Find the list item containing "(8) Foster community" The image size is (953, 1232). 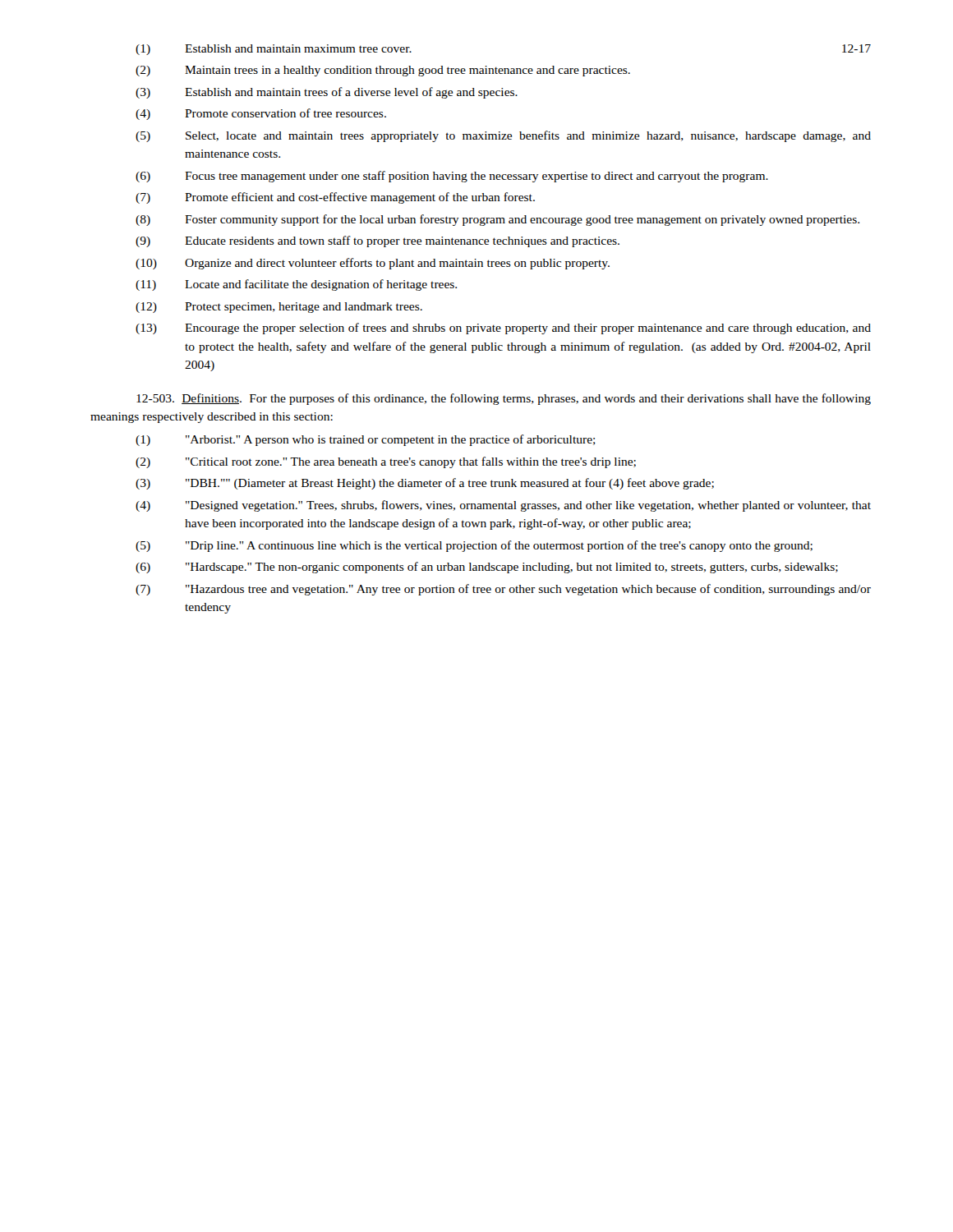point(481,219)
